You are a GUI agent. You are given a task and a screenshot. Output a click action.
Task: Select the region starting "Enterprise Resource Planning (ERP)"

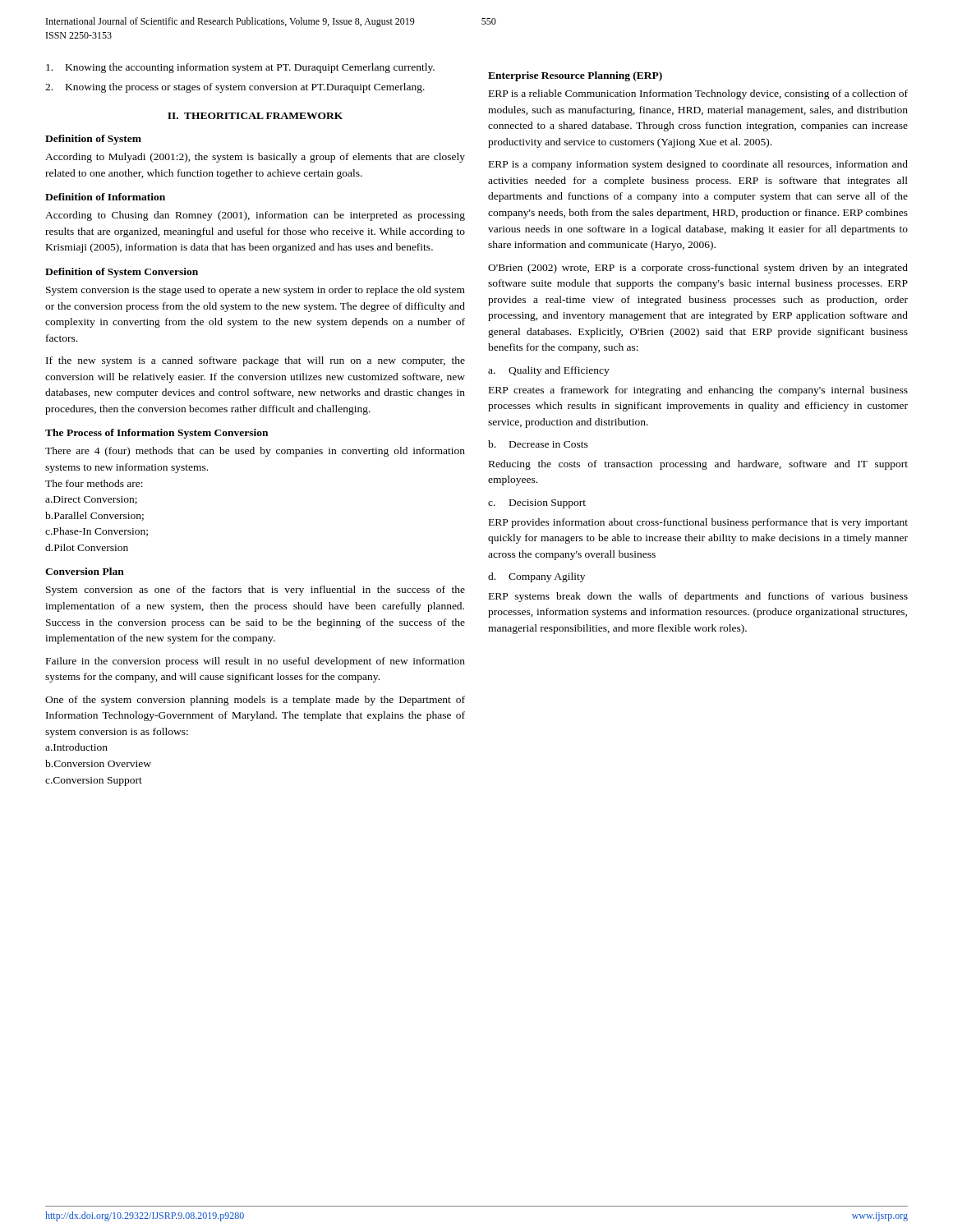pyautogui.click(x=575, y=75)
